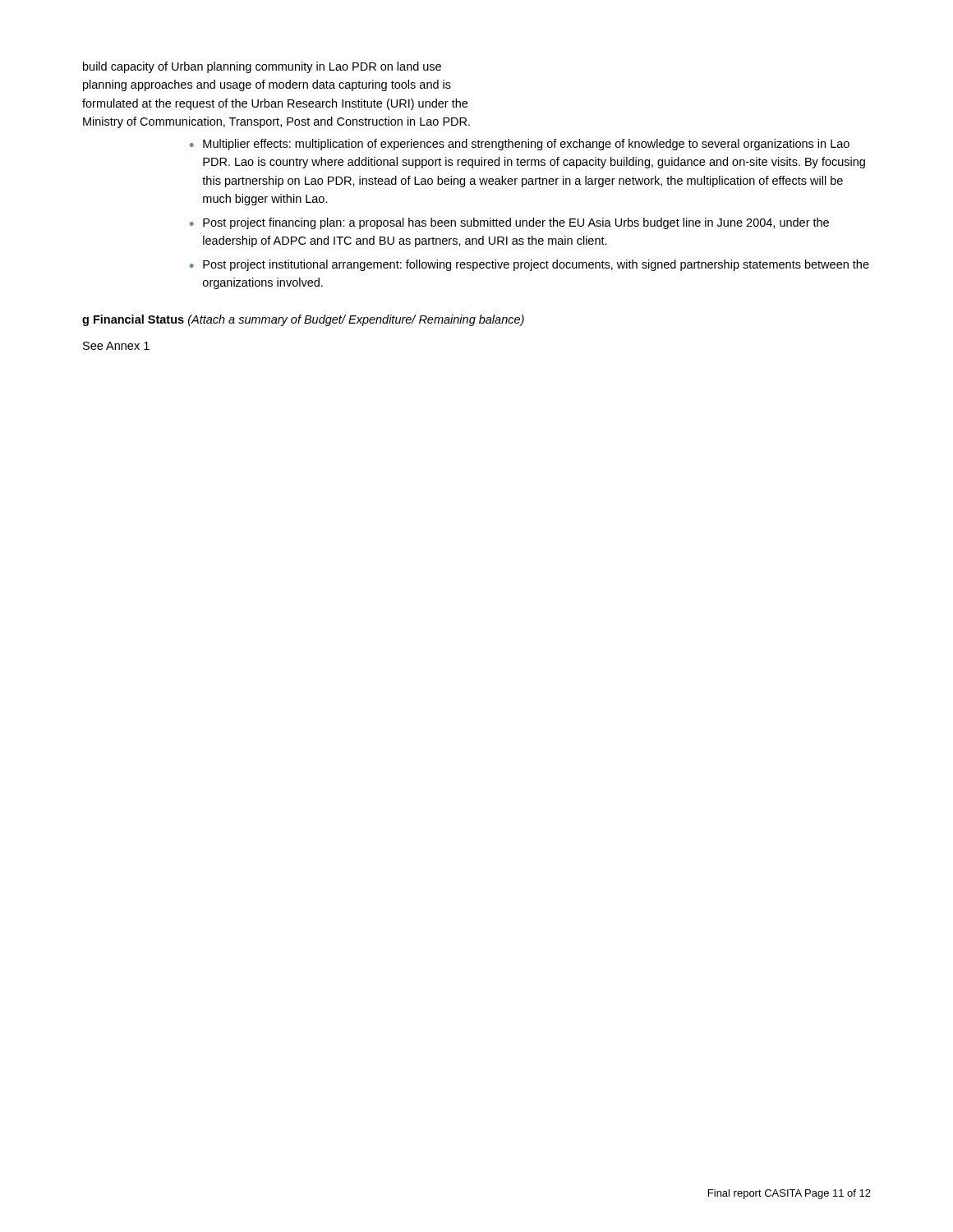Navigate to the text starting "See Annex 1"
The height and width of the screenshot is (1232, 953).
click(x=116, y=346)
